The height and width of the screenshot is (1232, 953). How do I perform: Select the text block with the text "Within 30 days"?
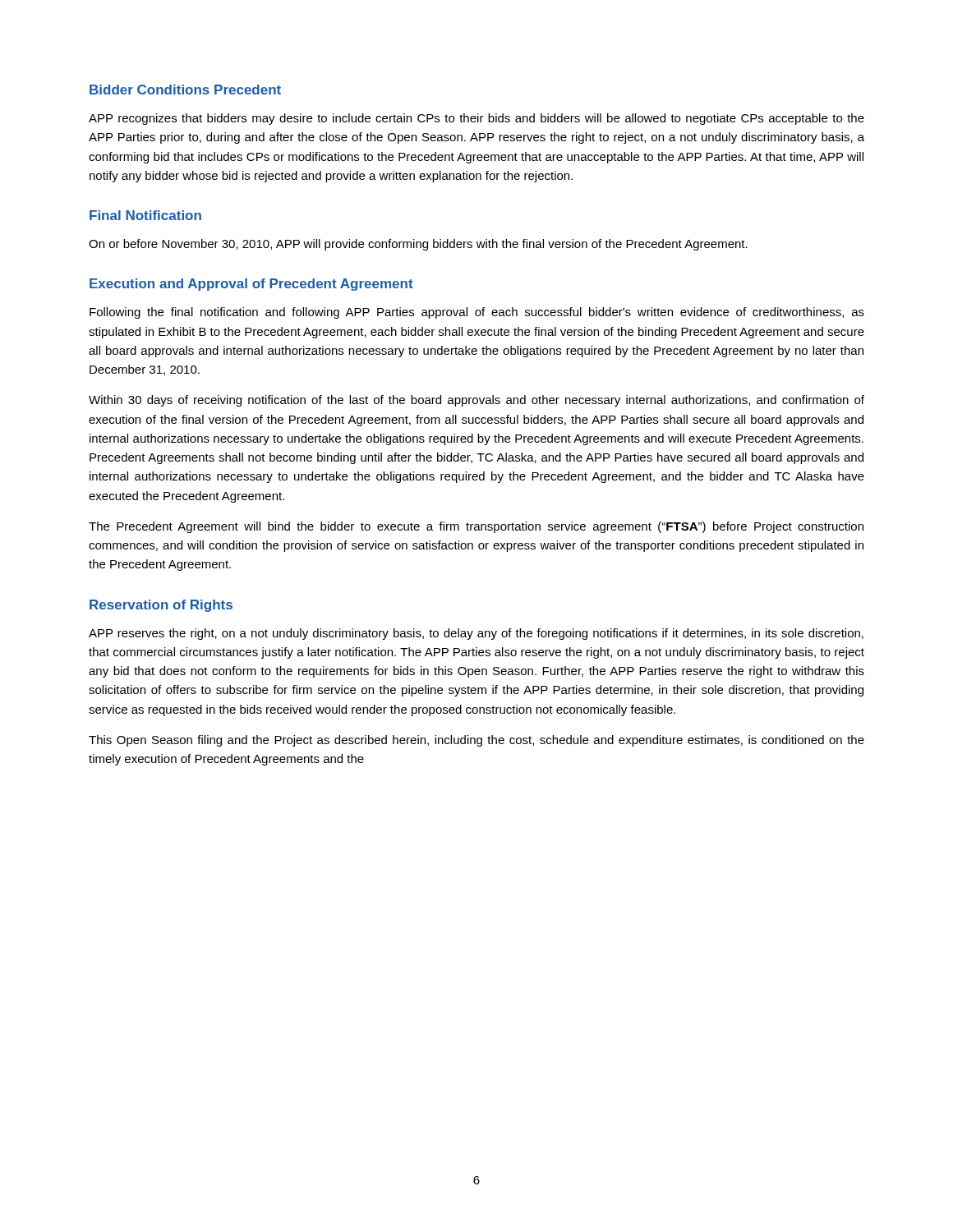[x=476, y=448]
